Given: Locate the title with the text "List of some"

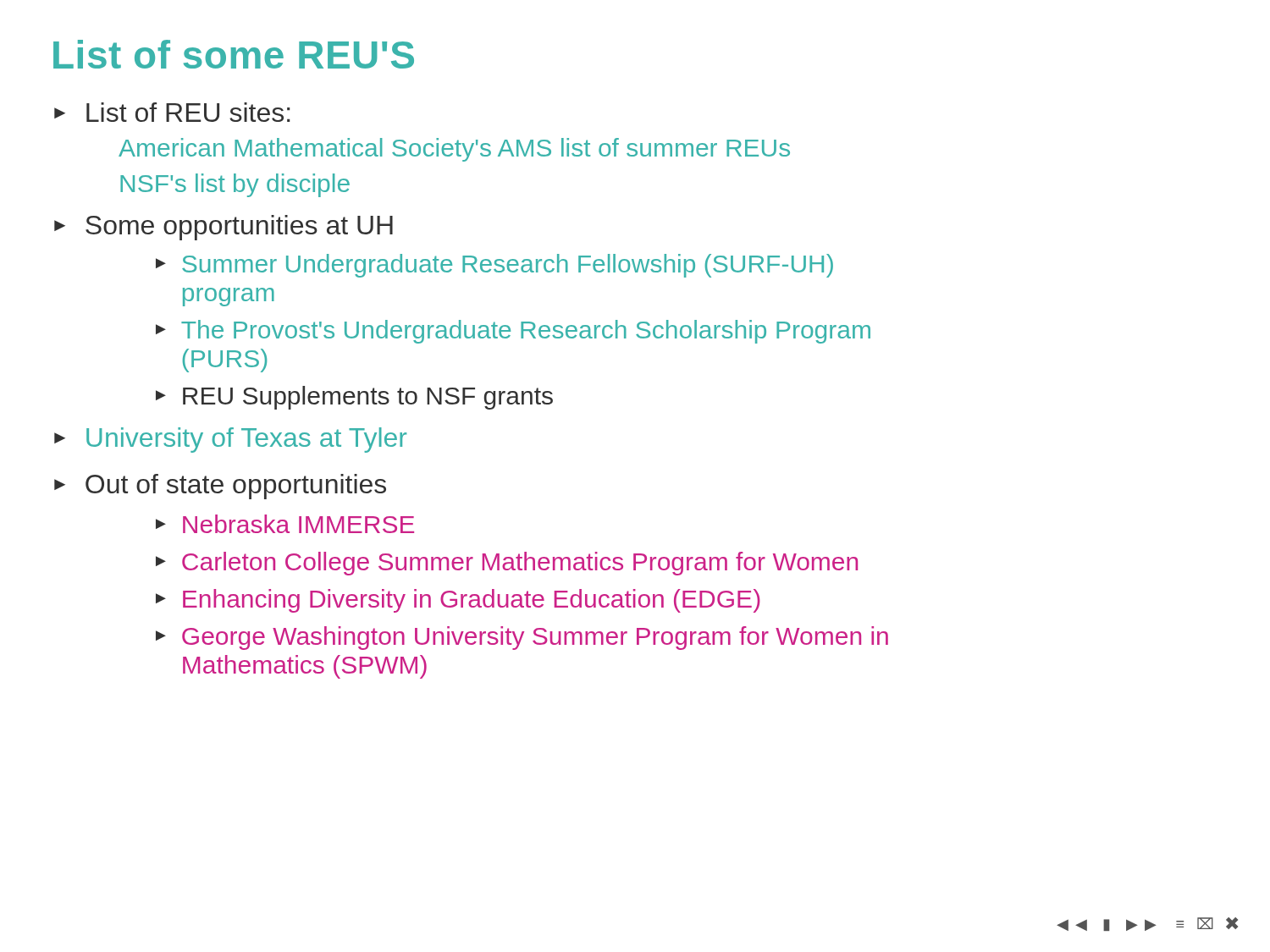Looking at the screenshot, I should click(233, 55).
